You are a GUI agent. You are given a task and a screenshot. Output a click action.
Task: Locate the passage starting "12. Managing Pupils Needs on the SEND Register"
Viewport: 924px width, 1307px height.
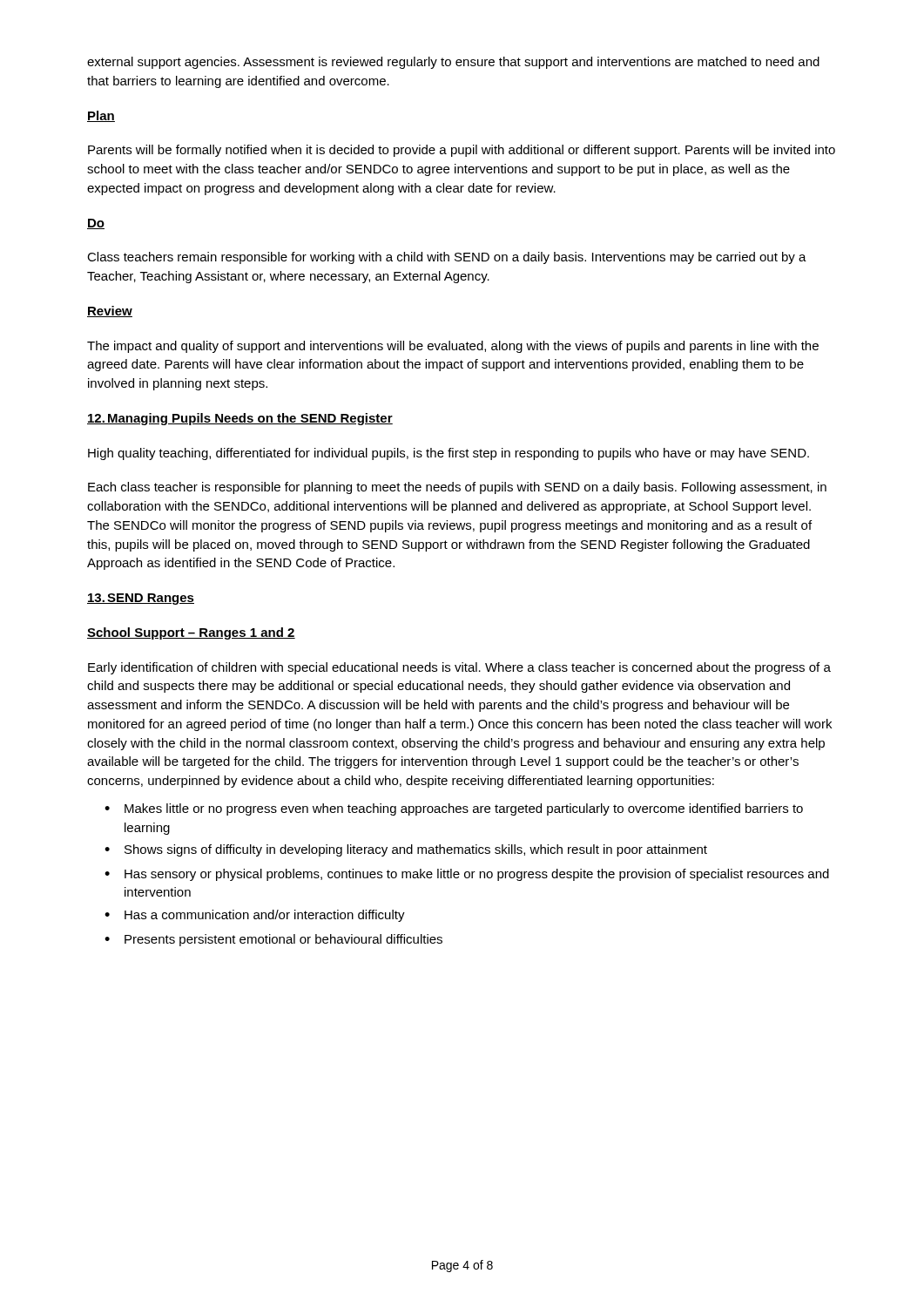tap(240, 418)
